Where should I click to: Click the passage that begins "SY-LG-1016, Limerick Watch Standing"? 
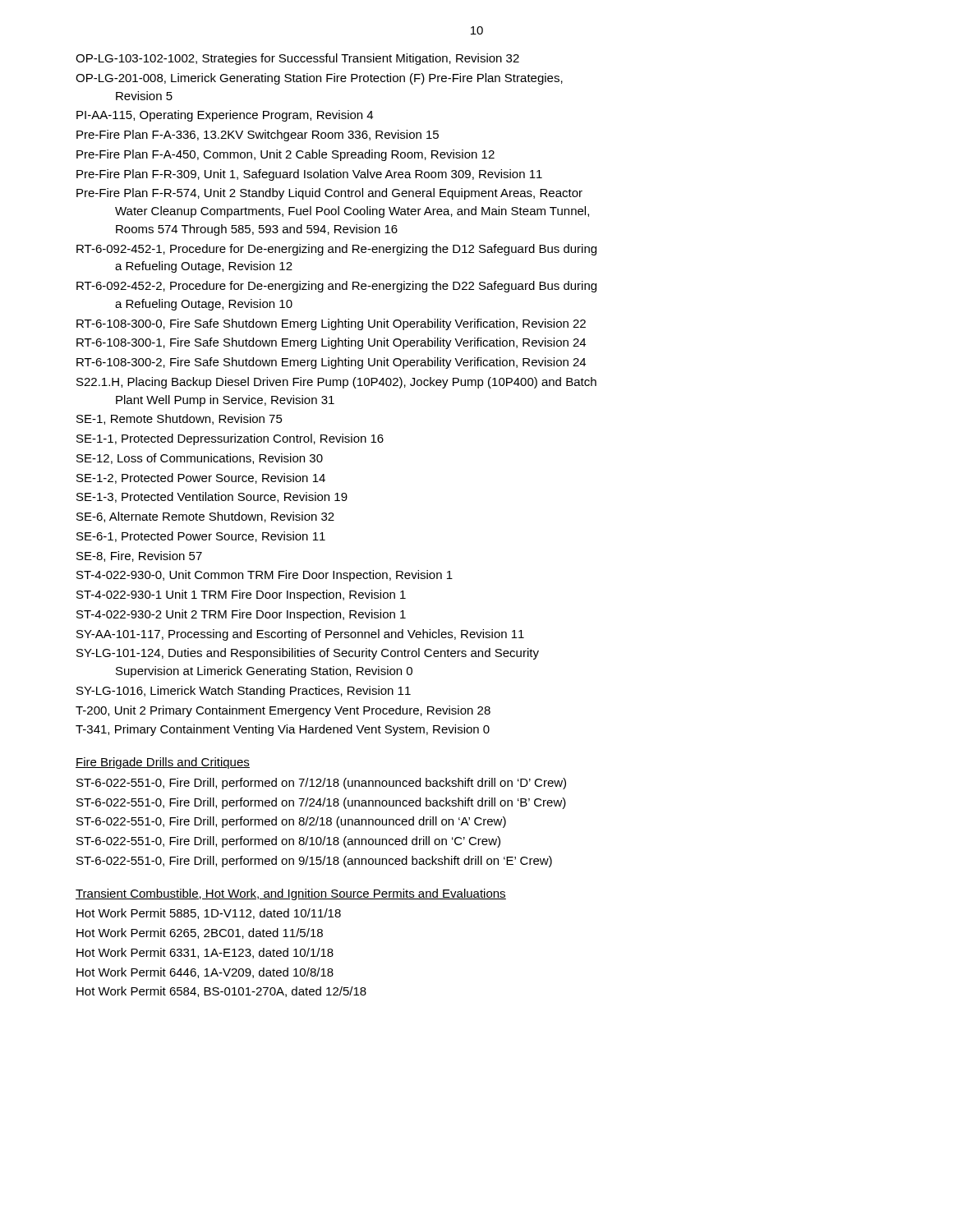[x=243, y=690]
